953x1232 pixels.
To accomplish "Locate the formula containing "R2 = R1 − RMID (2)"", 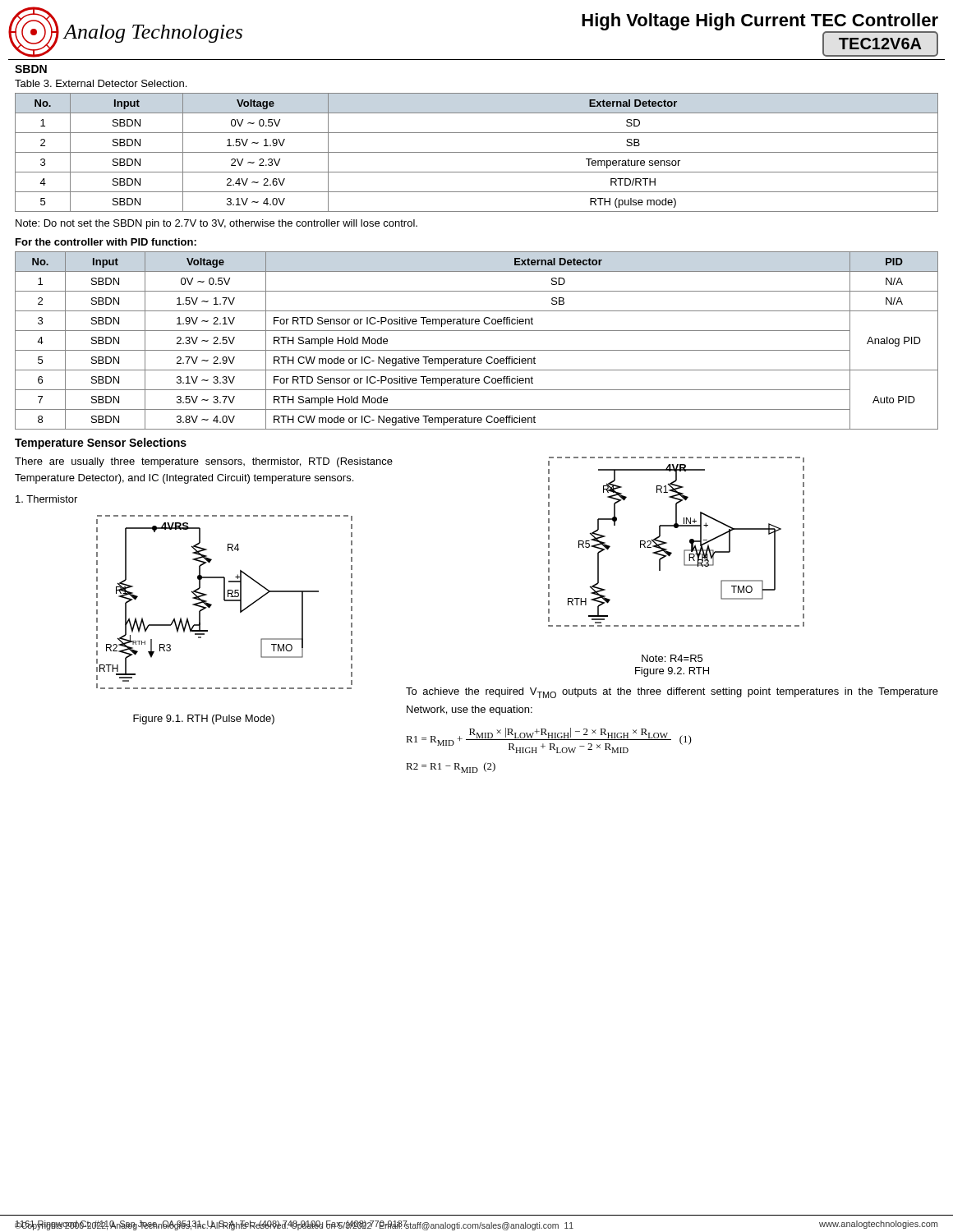I will point(451,767).
